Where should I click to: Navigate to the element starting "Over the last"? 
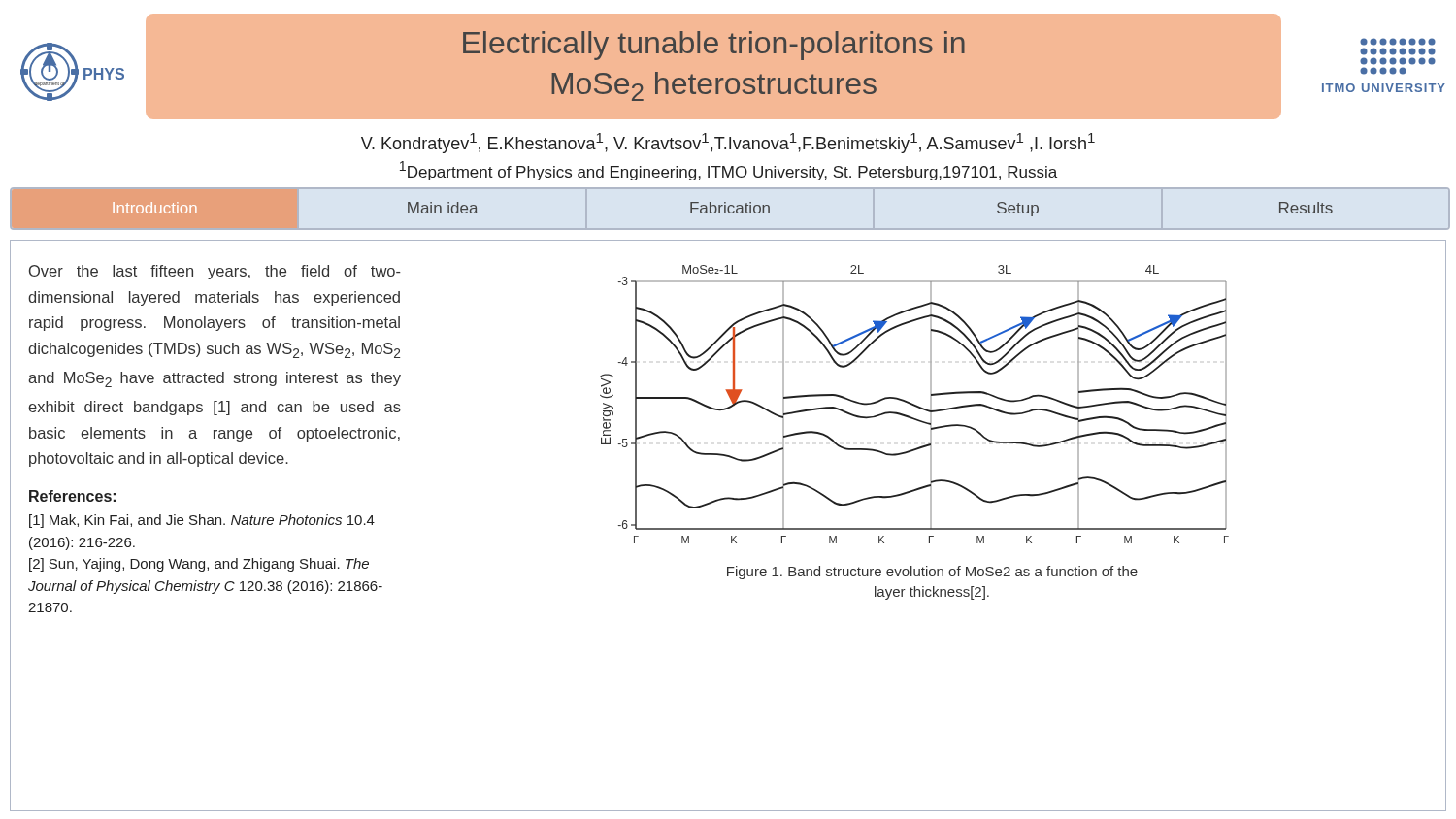[214, 365]
